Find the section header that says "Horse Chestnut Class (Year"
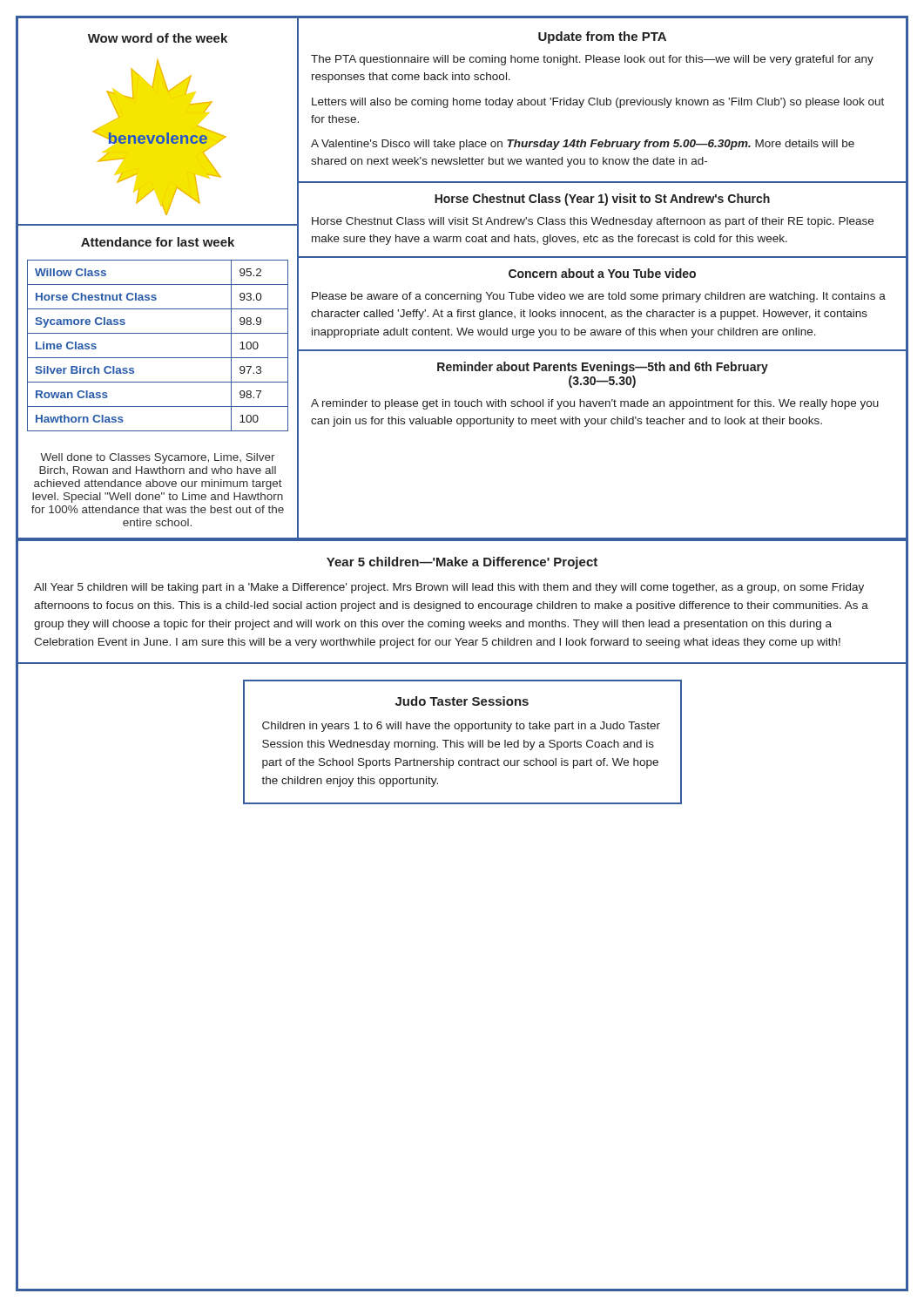This screenshot has width=924, height=1307. (x=602, y=198)
